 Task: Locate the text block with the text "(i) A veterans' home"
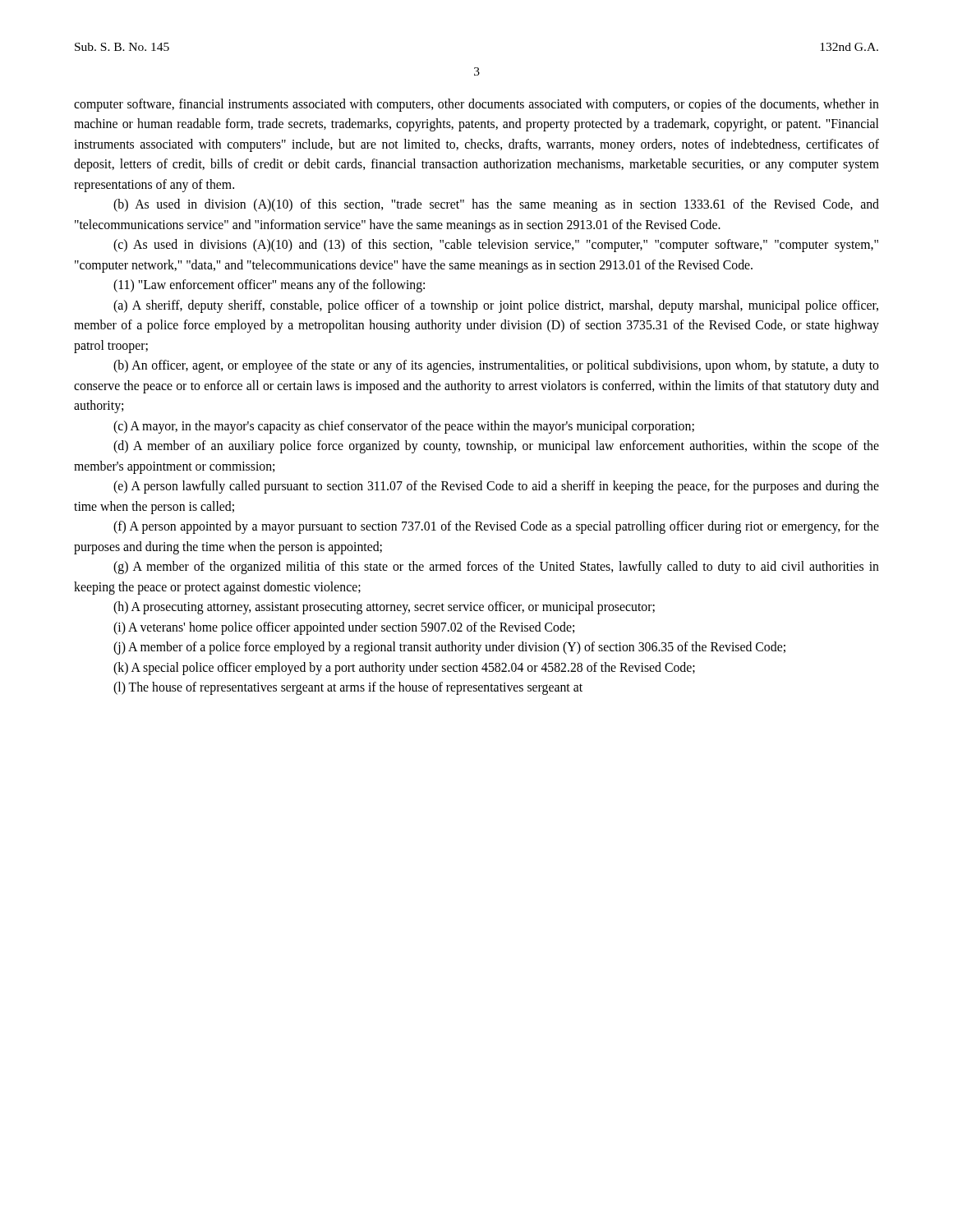click(476, 627)
